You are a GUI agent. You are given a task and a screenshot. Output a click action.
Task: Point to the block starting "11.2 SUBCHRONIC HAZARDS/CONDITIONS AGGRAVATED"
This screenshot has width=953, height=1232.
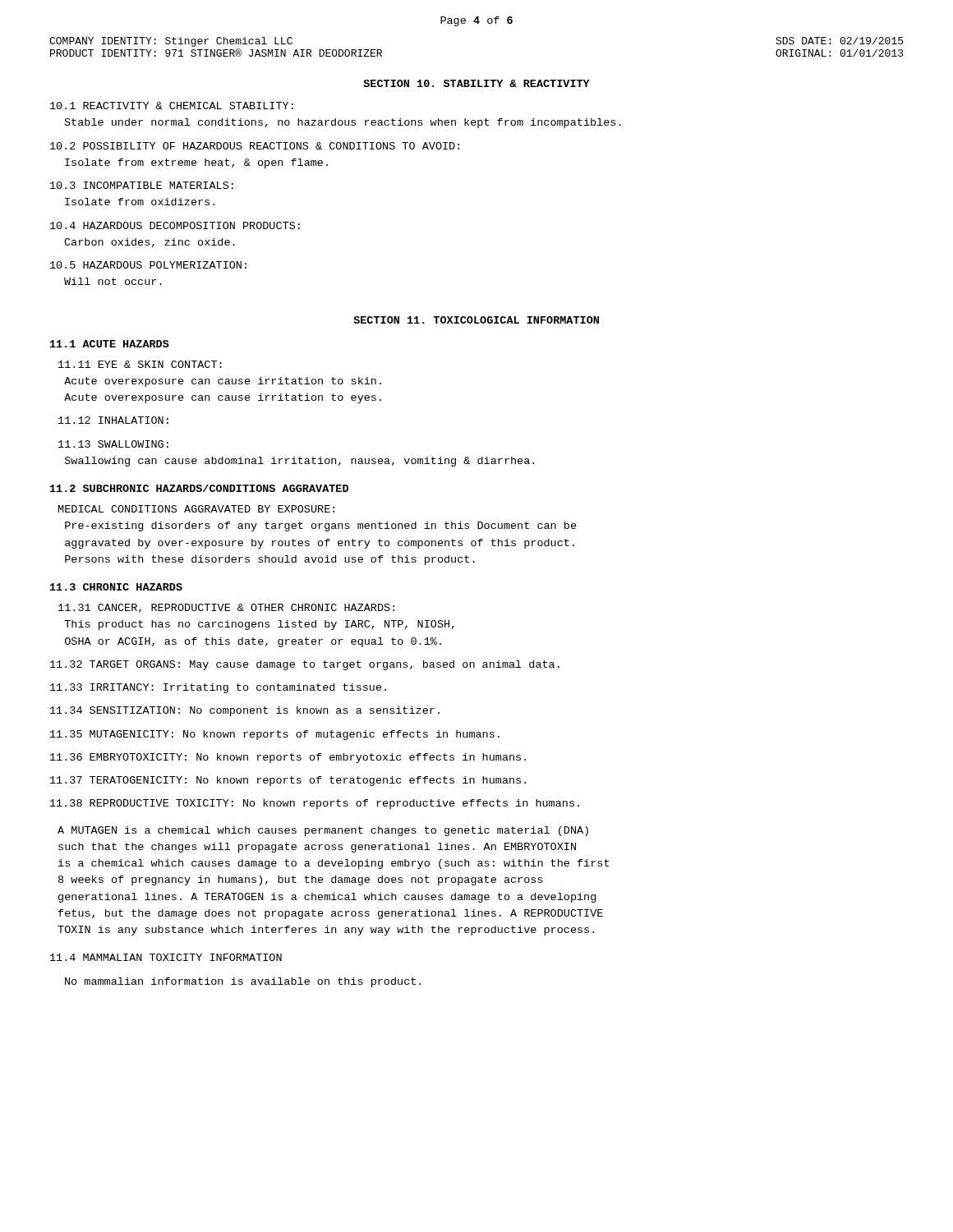[x=199, y=489]
